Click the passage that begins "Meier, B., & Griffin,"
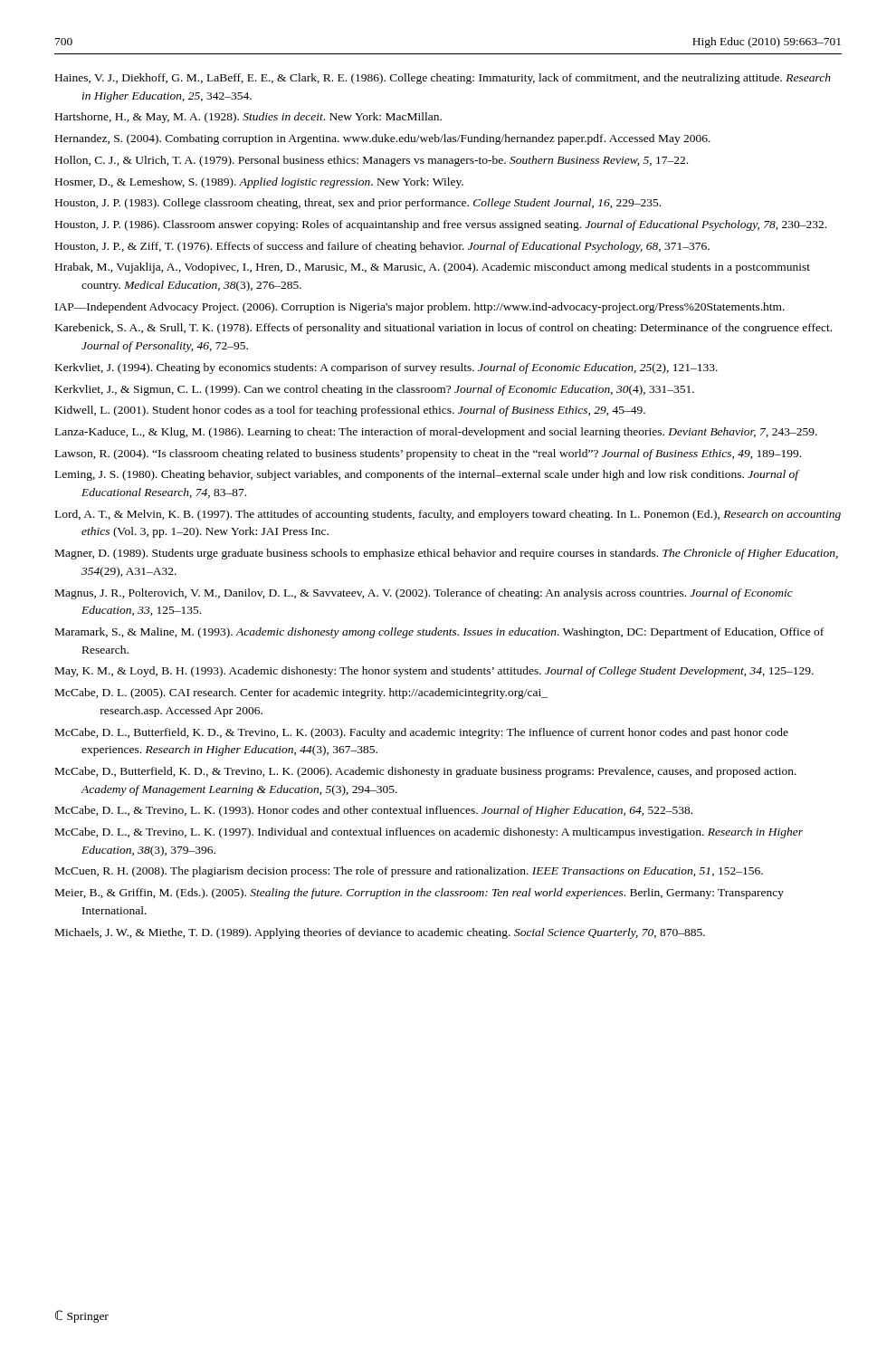This screenshot has width=896, height=1358. coord(419,901)
